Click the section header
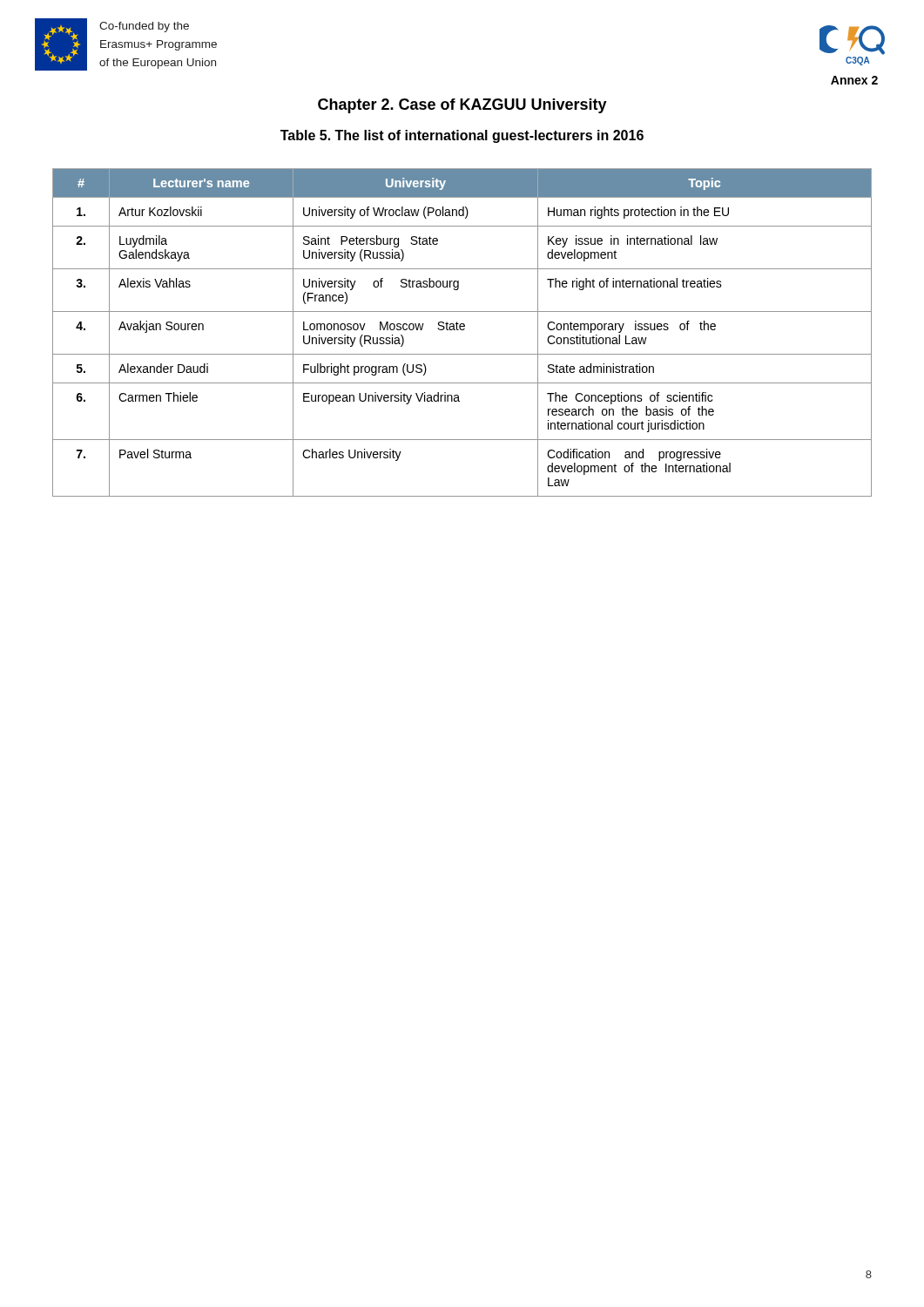 click(462, 105)
